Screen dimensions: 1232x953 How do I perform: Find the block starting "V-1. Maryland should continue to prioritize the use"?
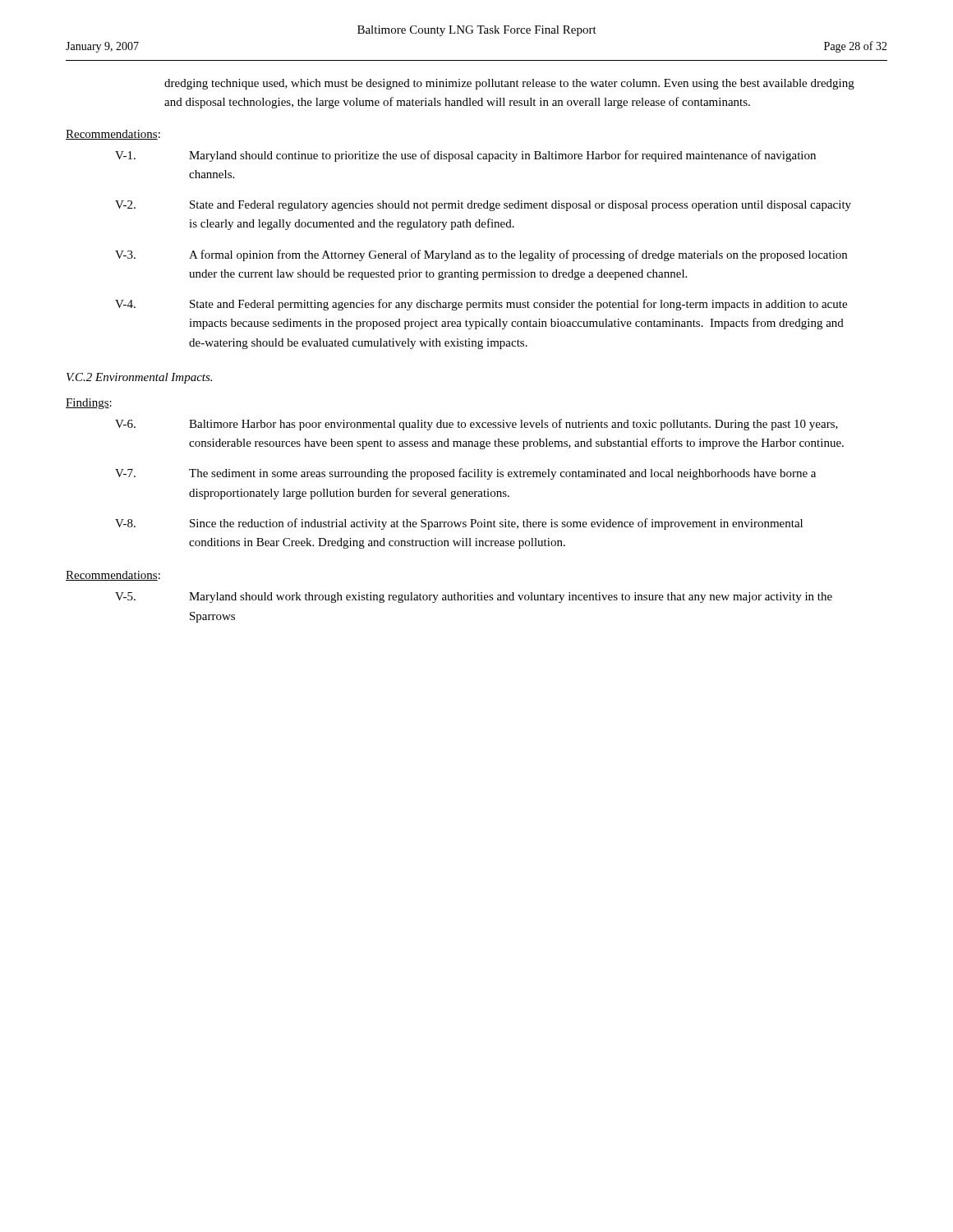click(x=485, y=165)
